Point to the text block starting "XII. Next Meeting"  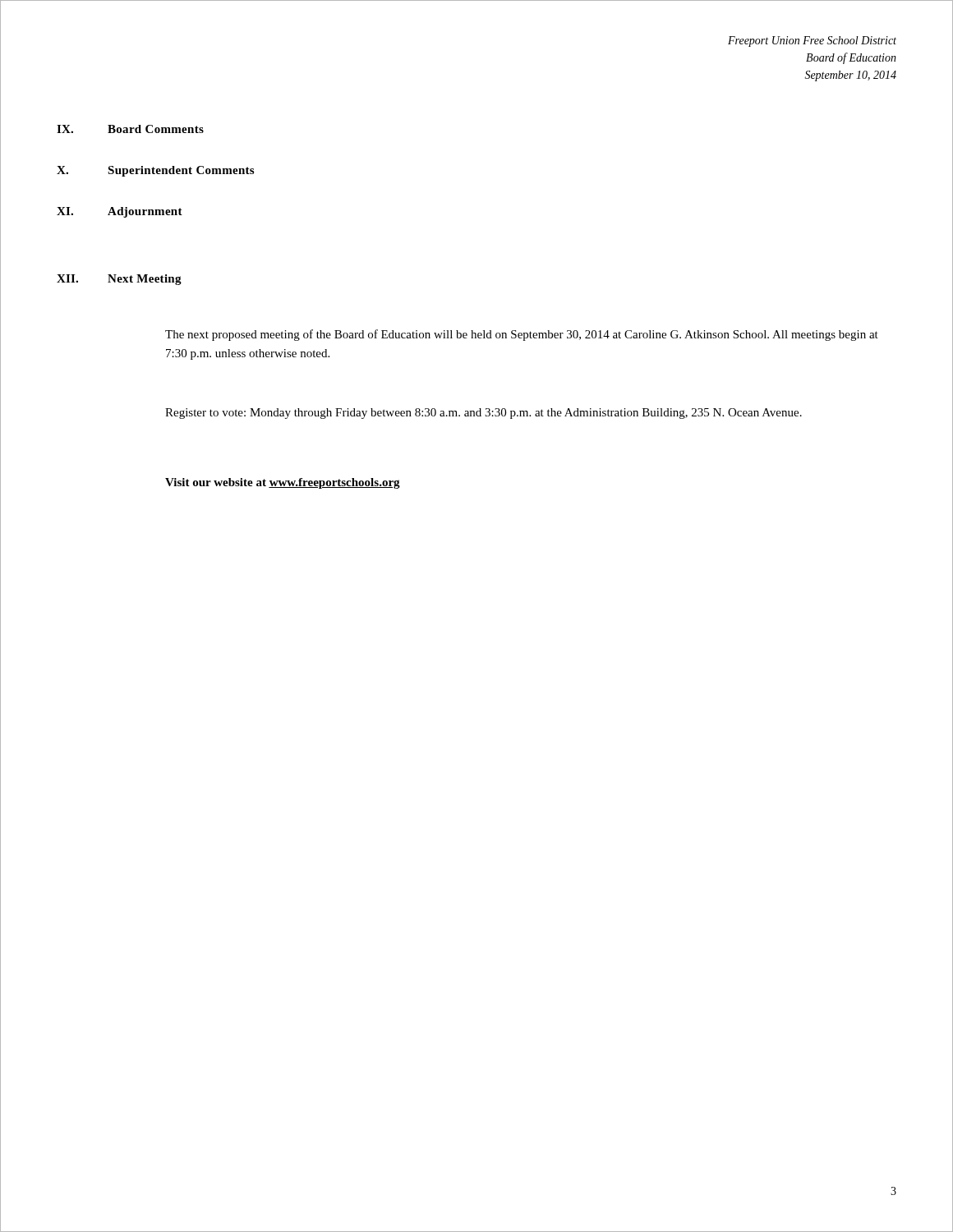point(119,280)
